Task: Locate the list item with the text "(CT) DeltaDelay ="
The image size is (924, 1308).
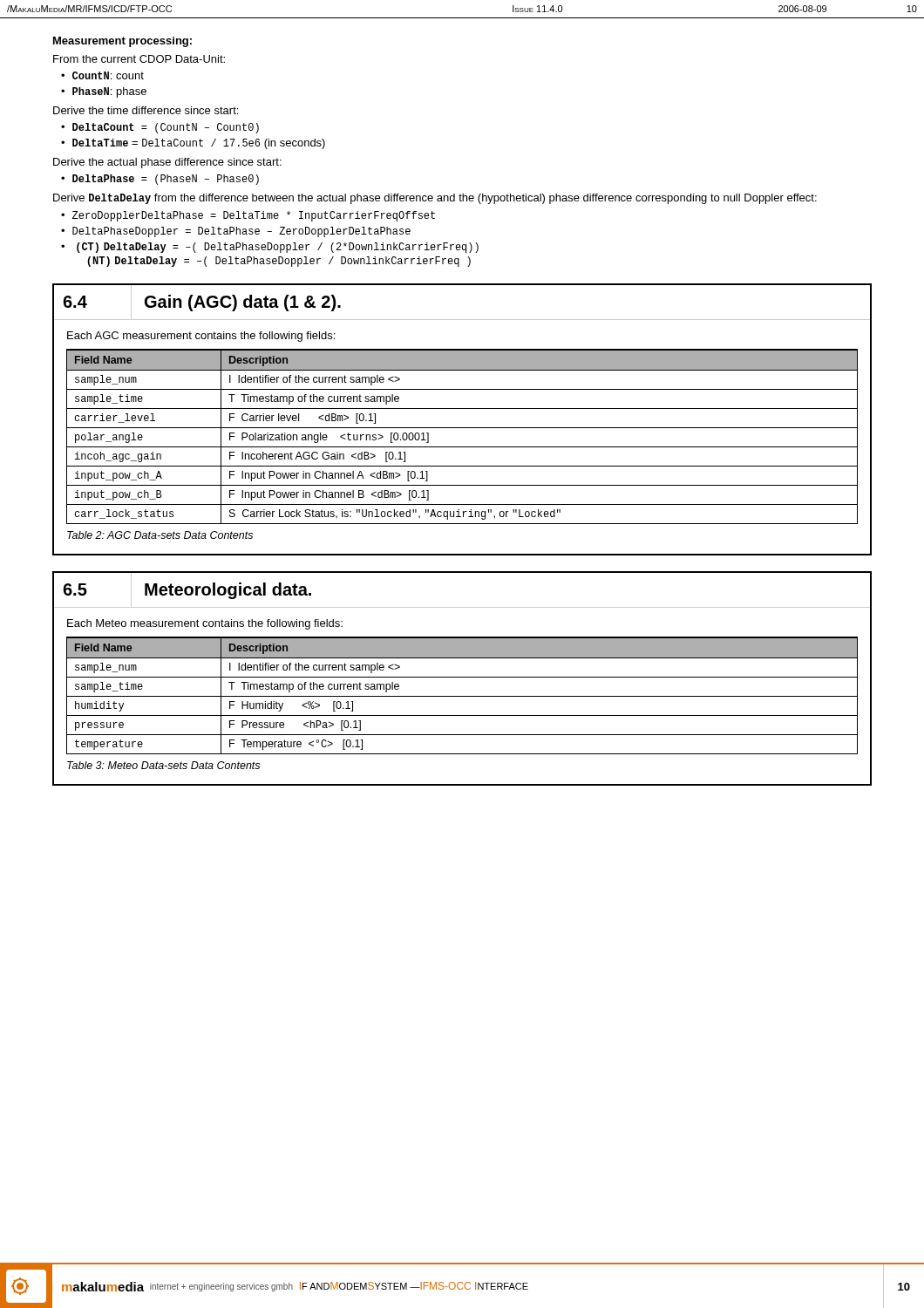Action: click(271, 254)
